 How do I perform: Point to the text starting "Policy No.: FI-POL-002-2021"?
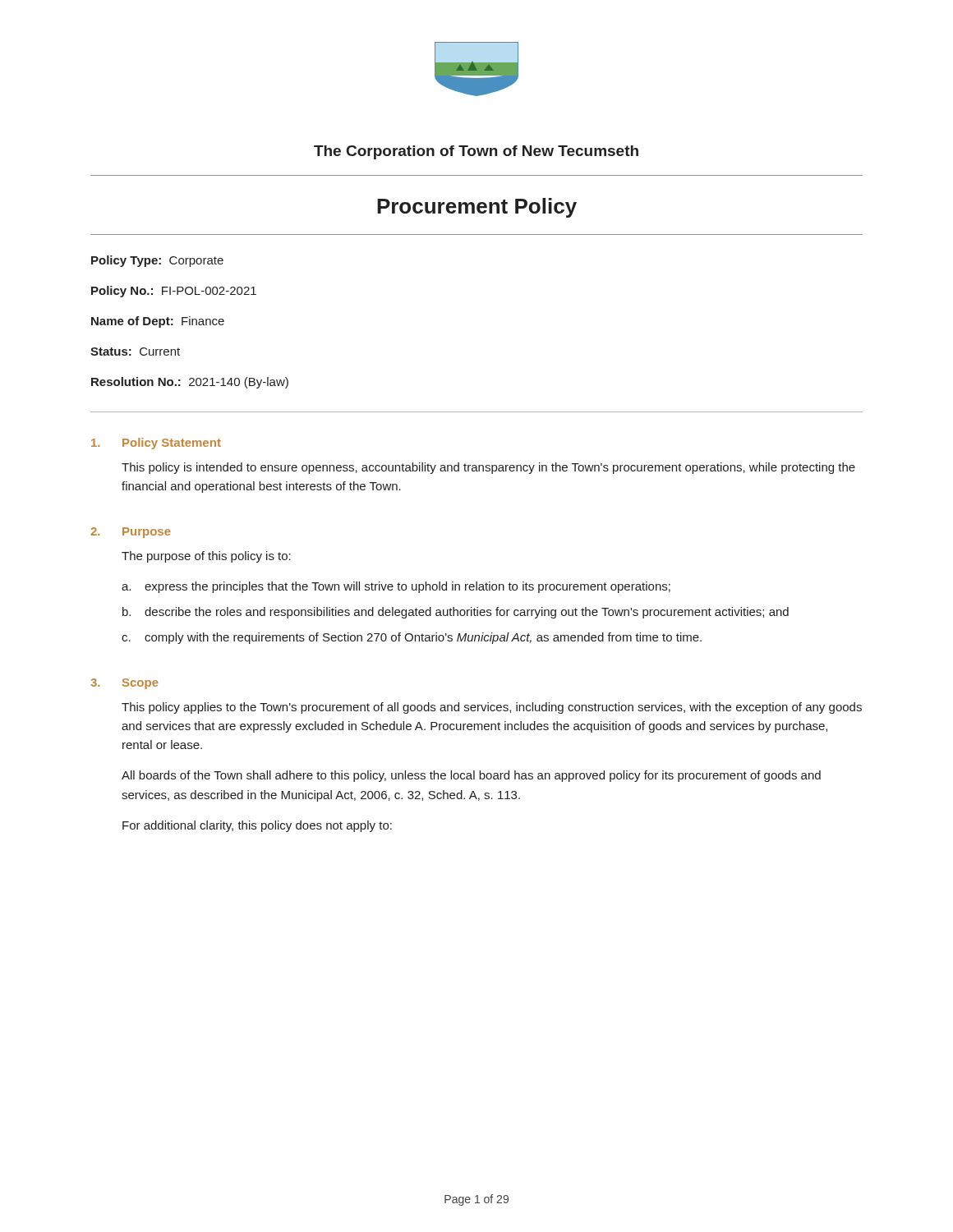tap(174, 290)
